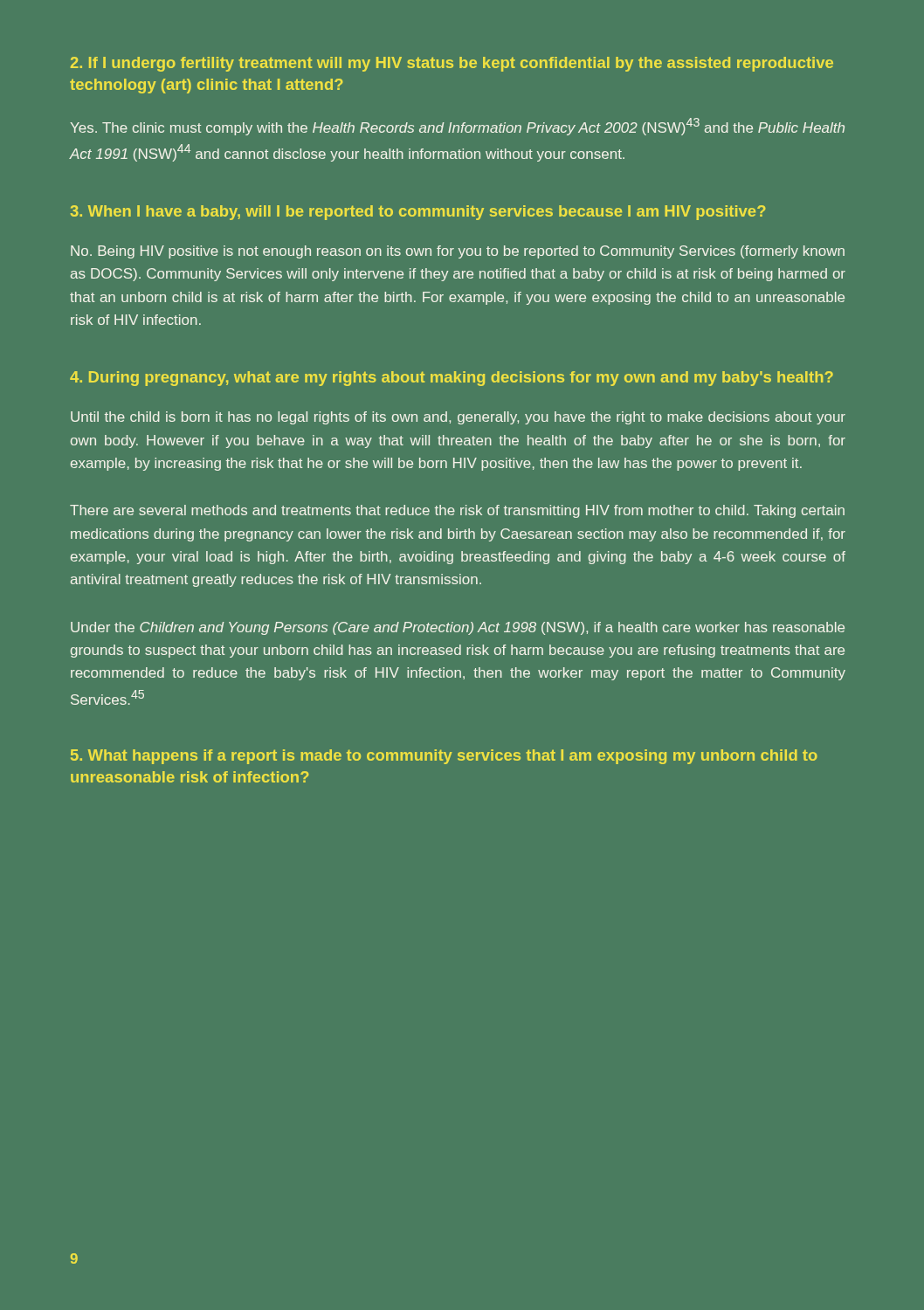Point to the text block starting "2. If I undergo fertility treatment will"

pos(452,73)
